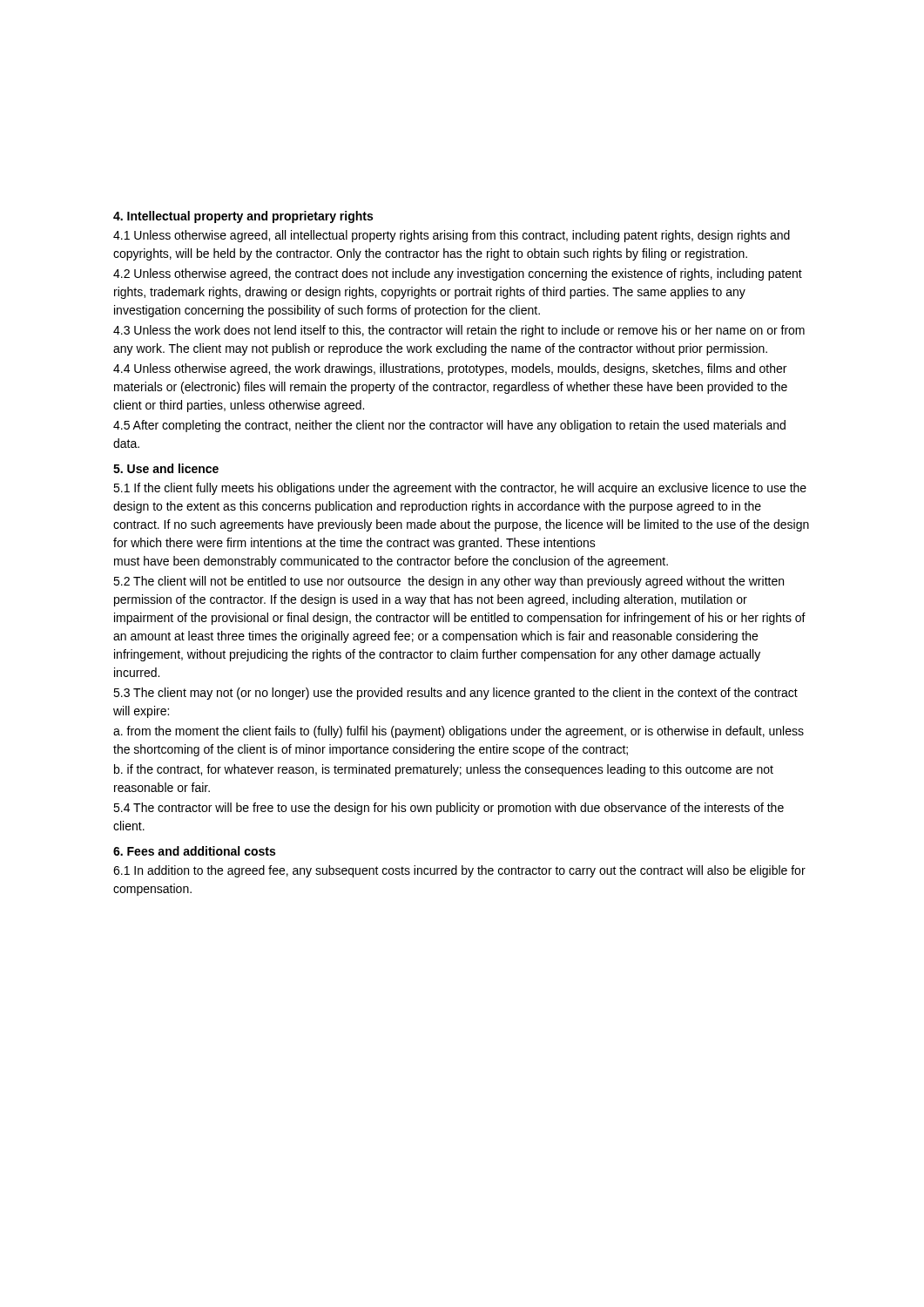Navigate to the block starting "a. from the moment the client"
The image size is (924, 1307).
click(x=458, y=740)
